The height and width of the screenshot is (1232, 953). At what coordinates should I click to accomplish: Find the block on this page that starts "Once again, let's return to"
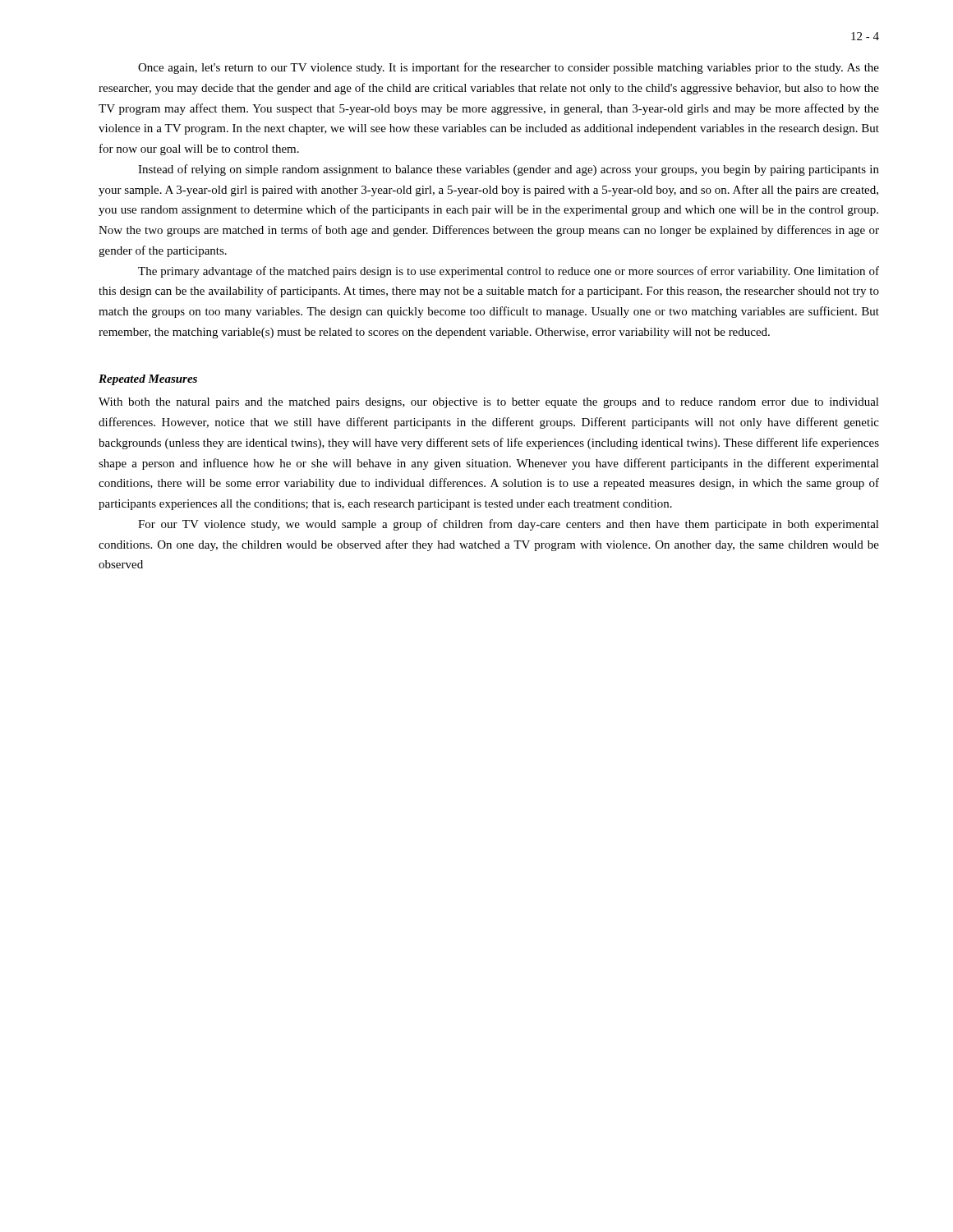pos(489,108)
